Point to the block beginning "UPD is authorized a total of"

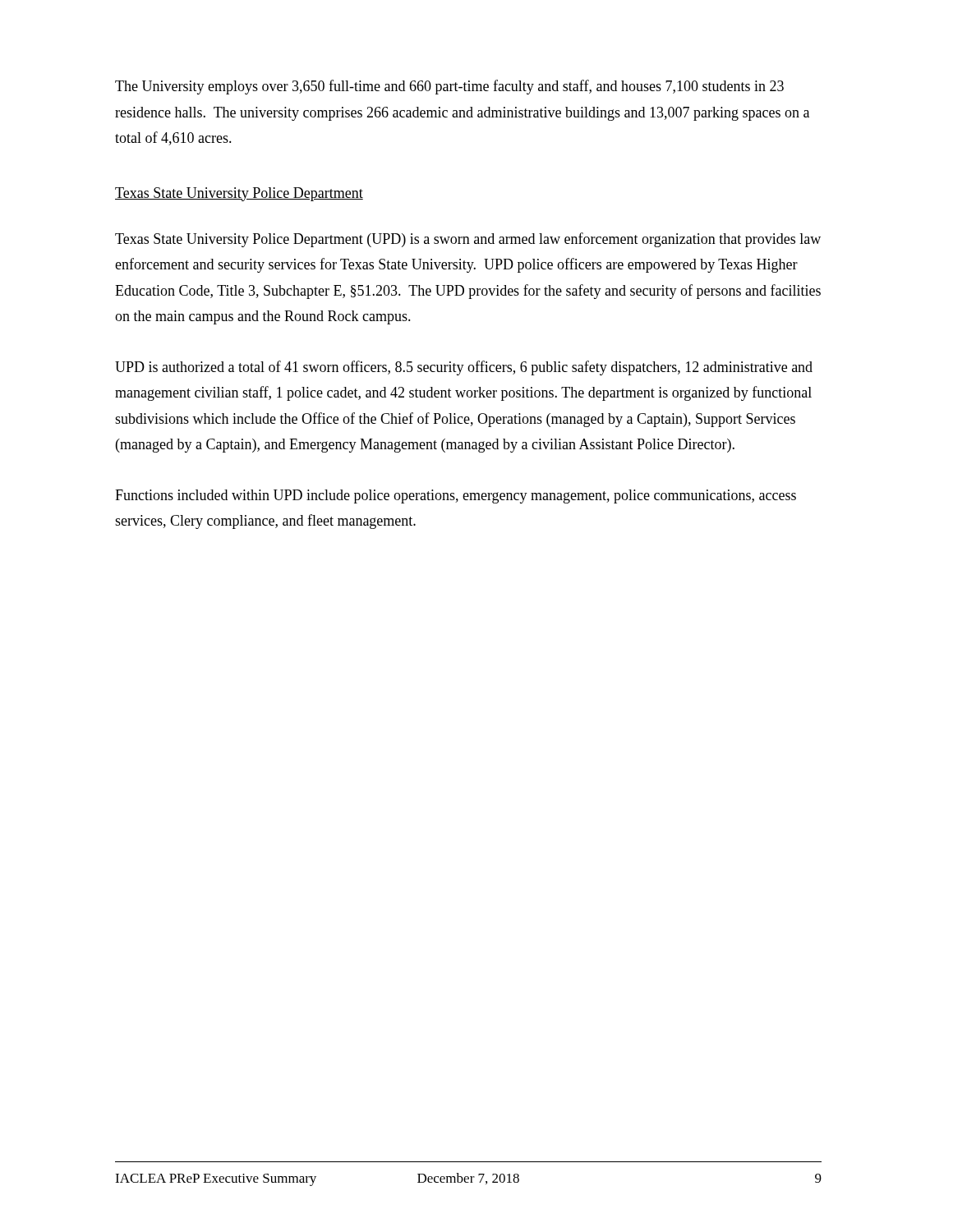click(464, 406)
